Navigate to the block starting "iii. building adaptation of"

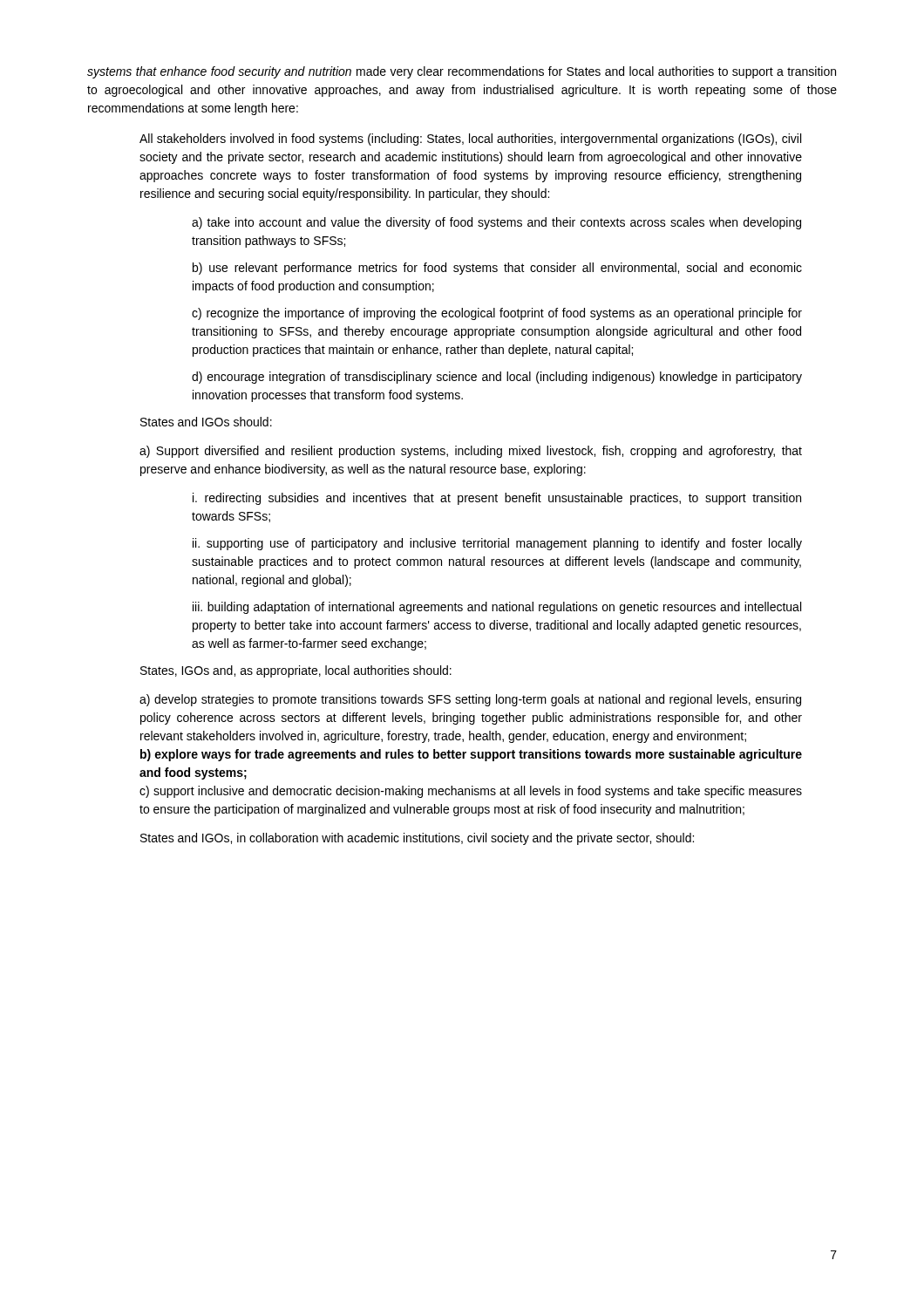coord(497,625)
